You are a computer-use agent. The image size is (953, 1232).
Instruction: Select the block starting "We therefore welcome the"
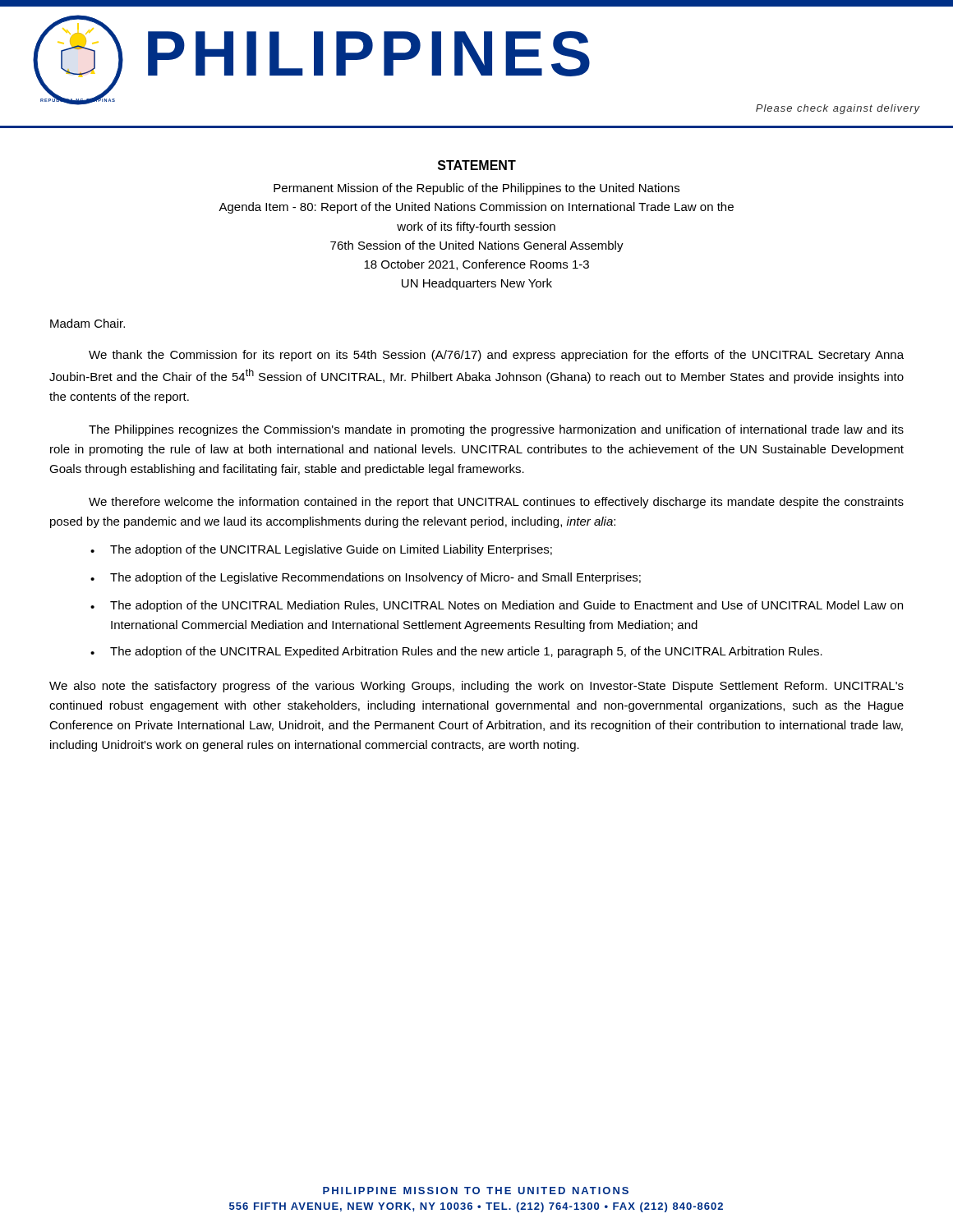[x=476, y=511]
